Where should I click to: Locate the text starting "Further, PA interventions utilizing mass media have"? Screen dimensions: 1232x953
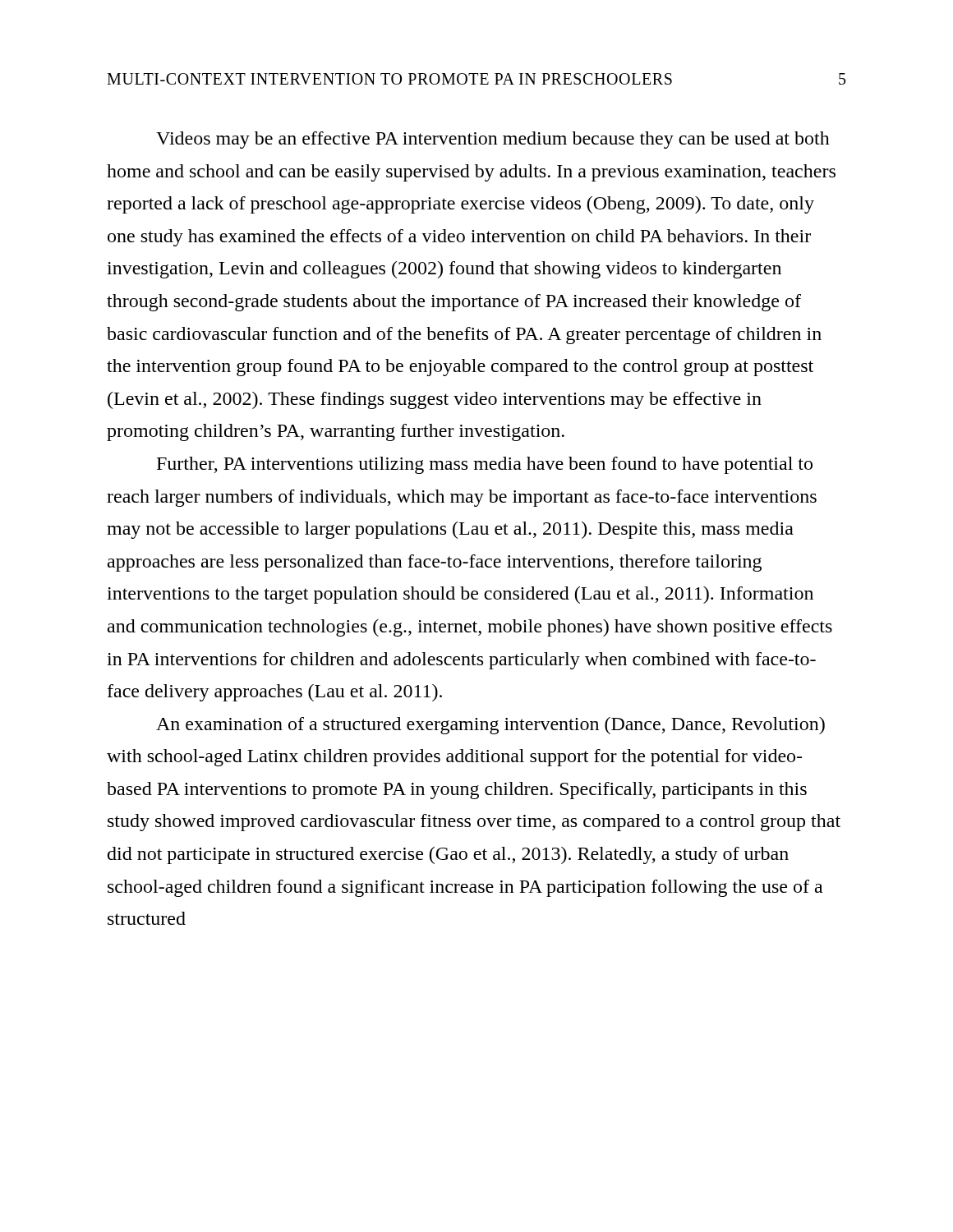[x=476, y=578]
